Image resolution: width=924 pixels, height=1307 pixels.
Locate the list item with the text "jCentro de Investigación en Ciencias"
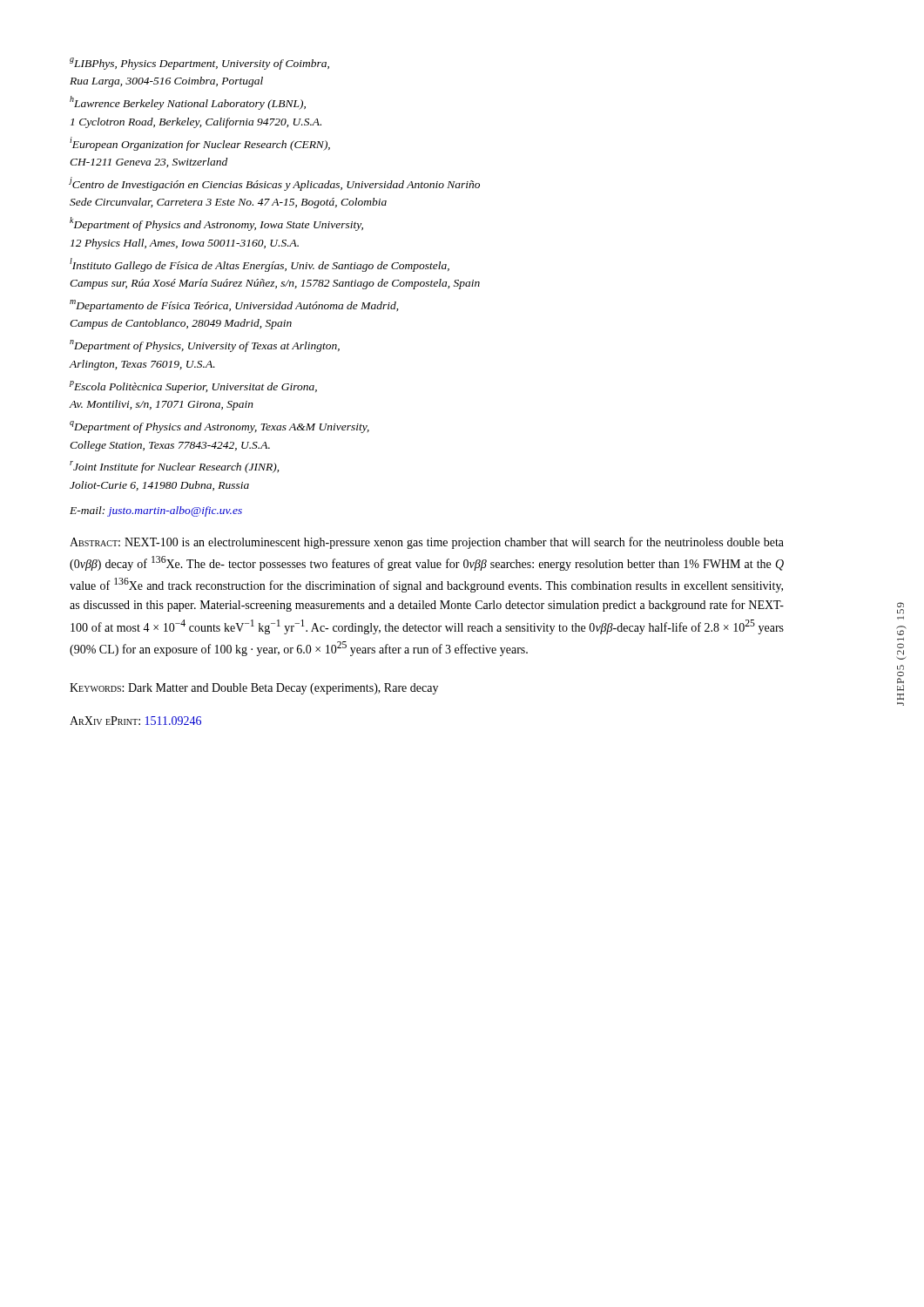[275, 192]
